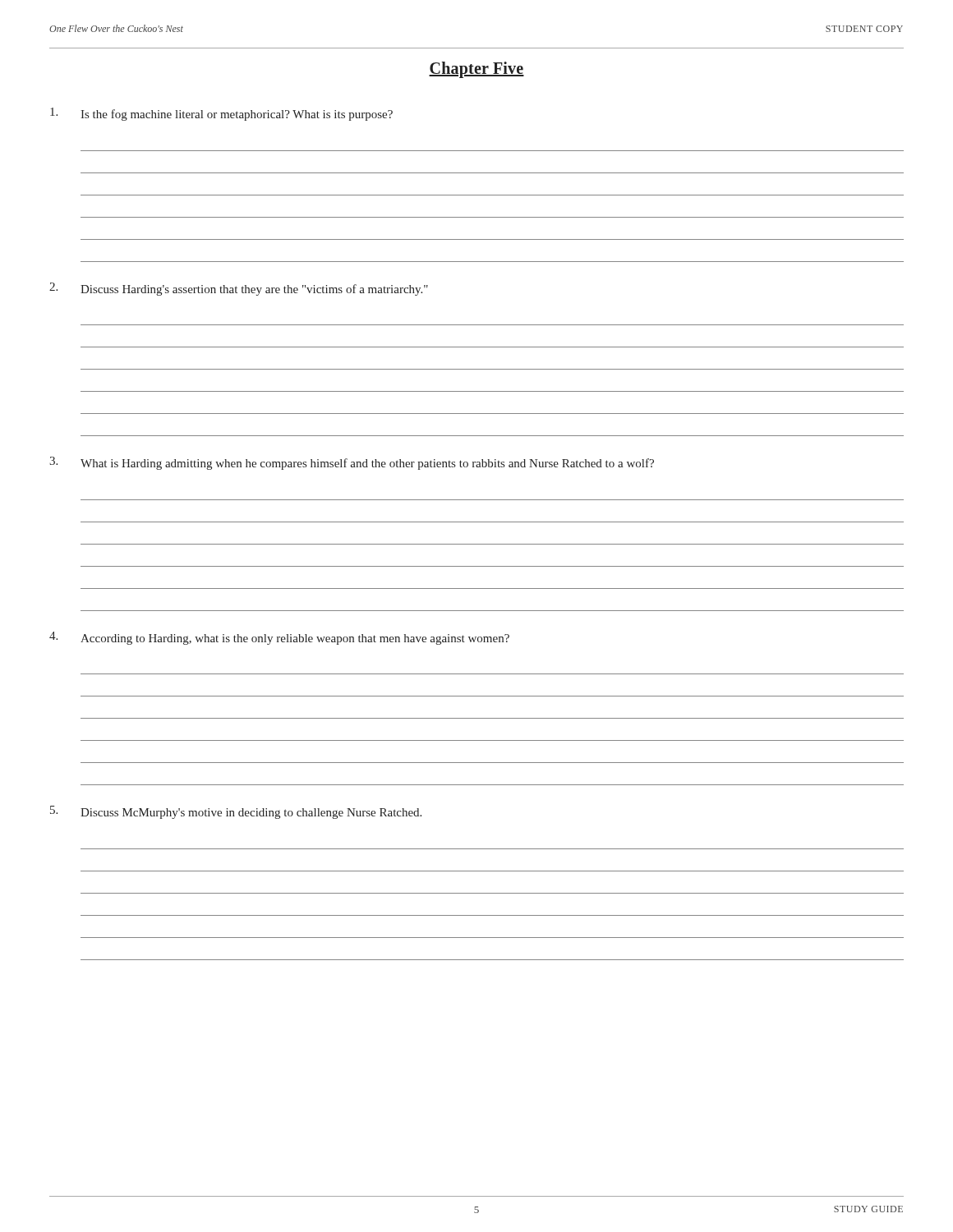Locate the list item containing "2. Discuss Harding's assertion"

pos(239,289)
